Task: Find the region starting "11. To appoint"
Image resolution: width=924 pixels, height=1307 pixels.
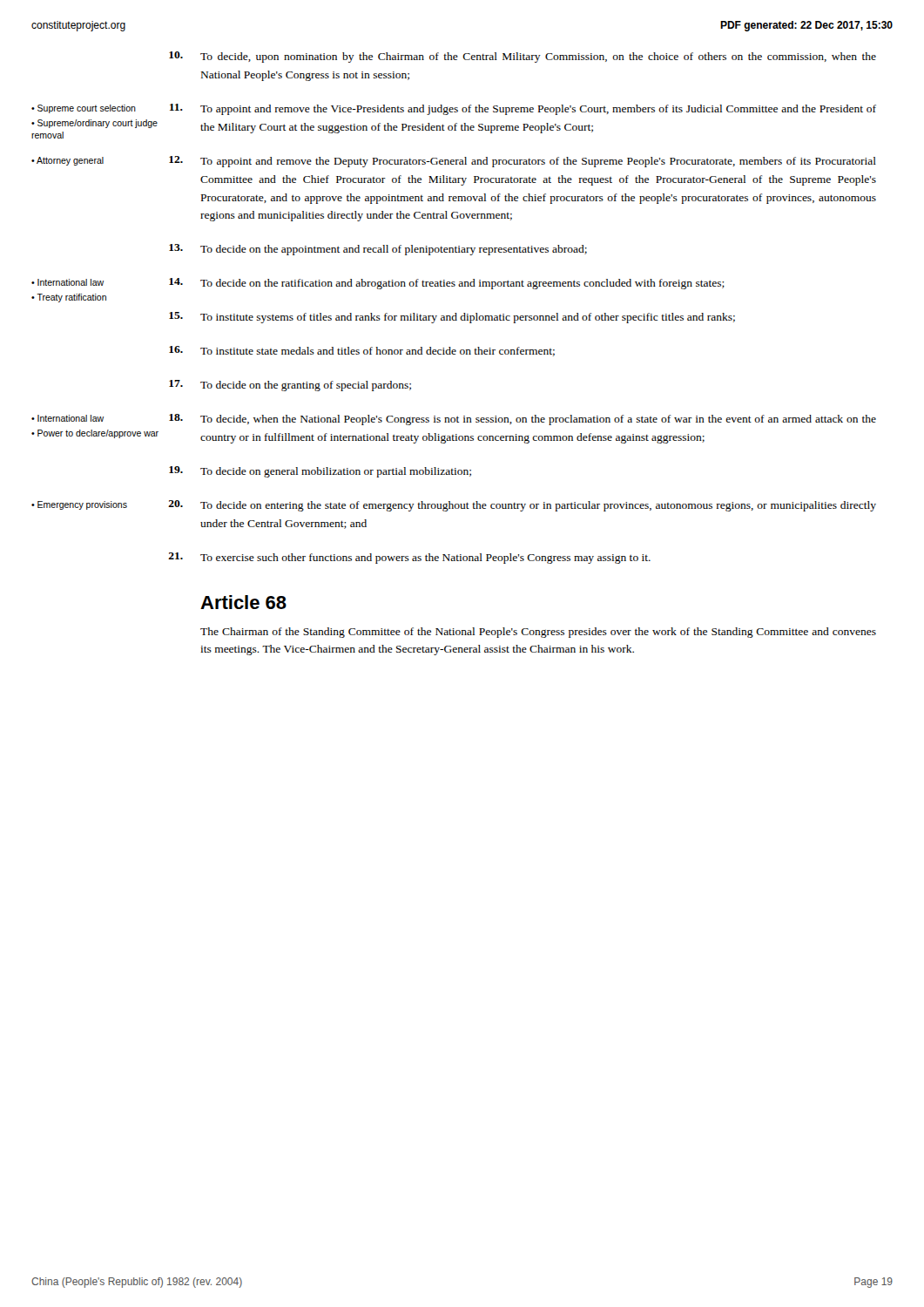Action: 538,118
